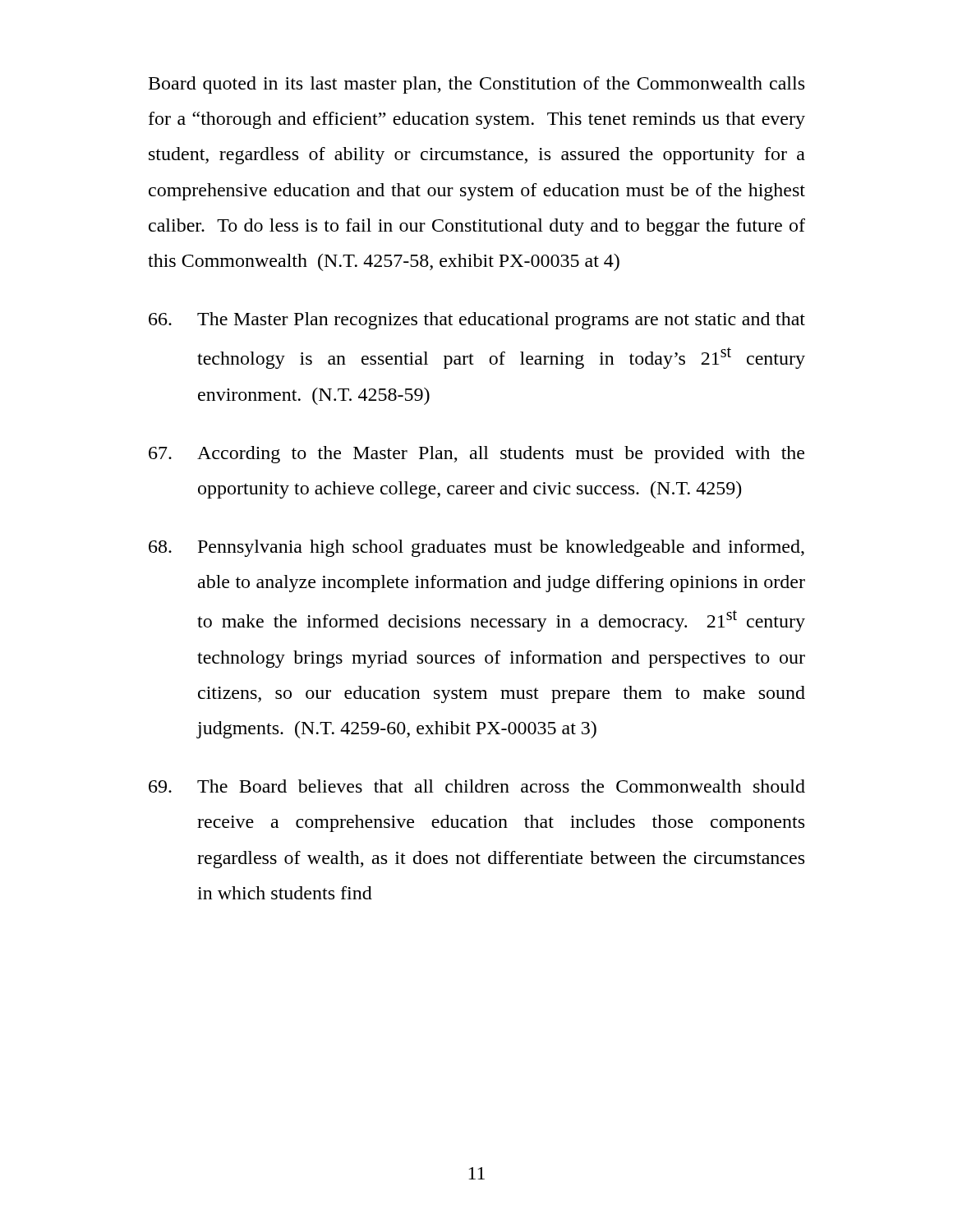Click the passage that begins "According to the Master Plan, all students"
953x1232 pixels.
tap(476, 455)
